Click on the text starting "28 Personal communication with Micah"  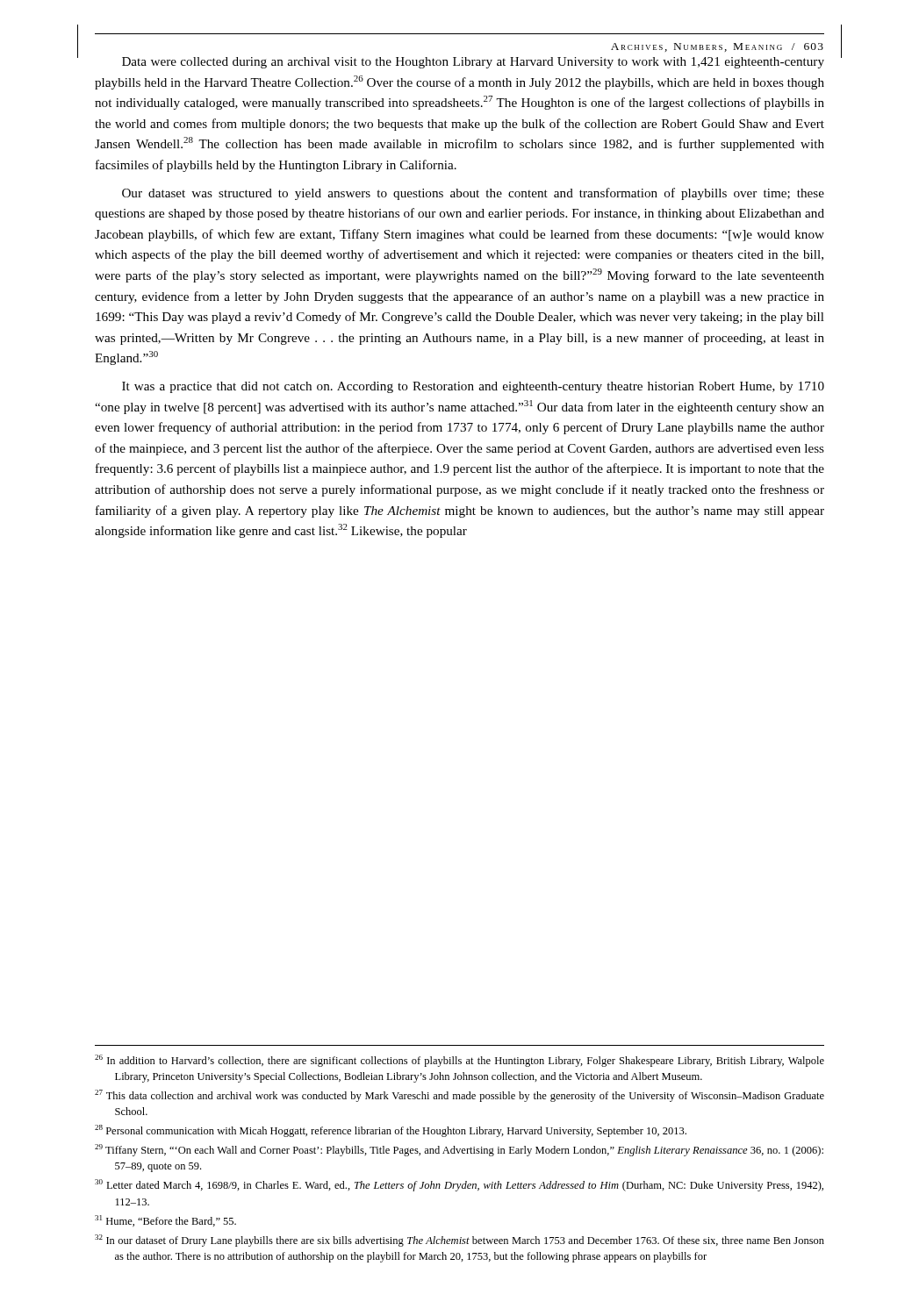point(391,1130)
